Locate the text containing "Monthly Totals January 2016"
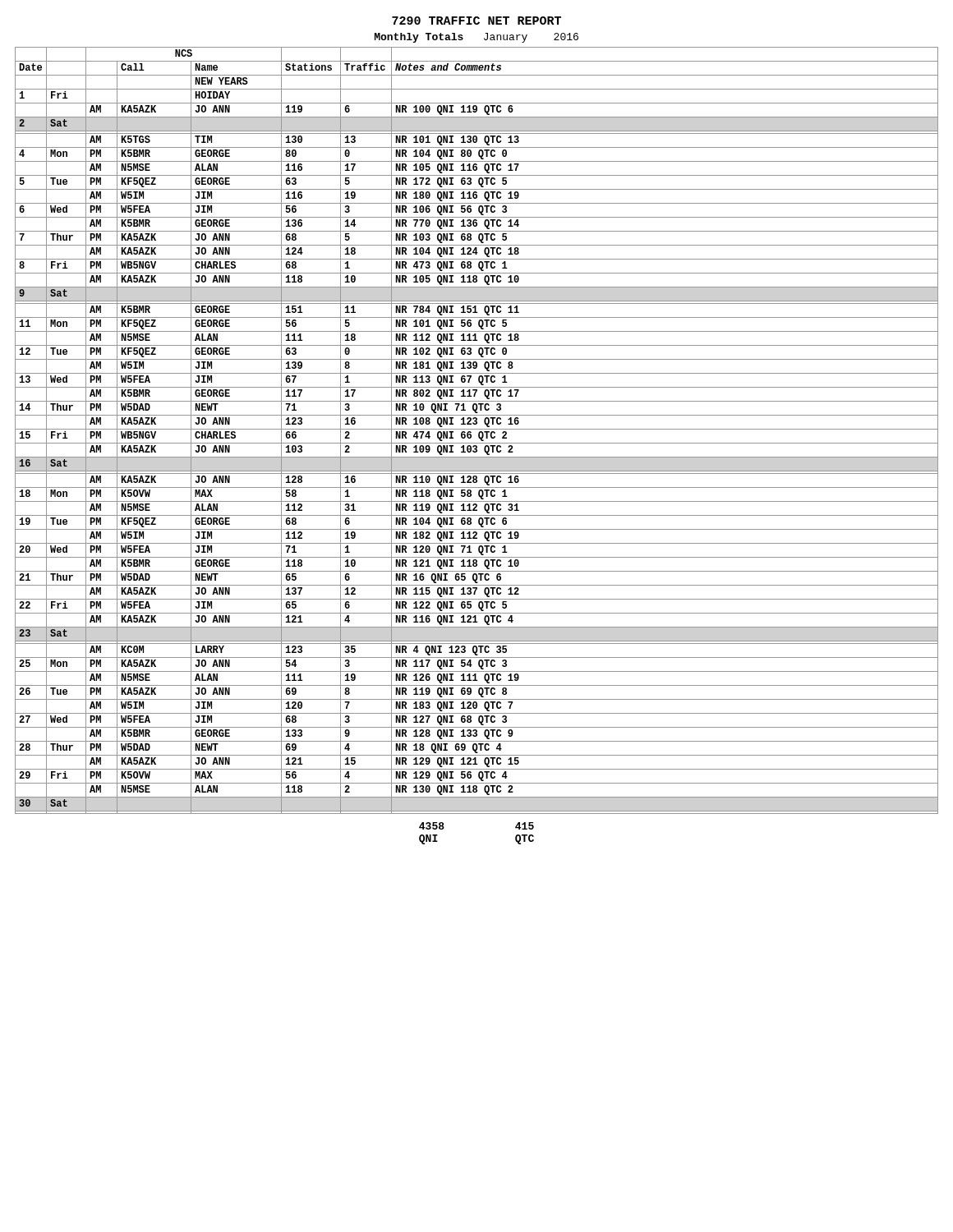953x1232 pixels. coord(476,37)
